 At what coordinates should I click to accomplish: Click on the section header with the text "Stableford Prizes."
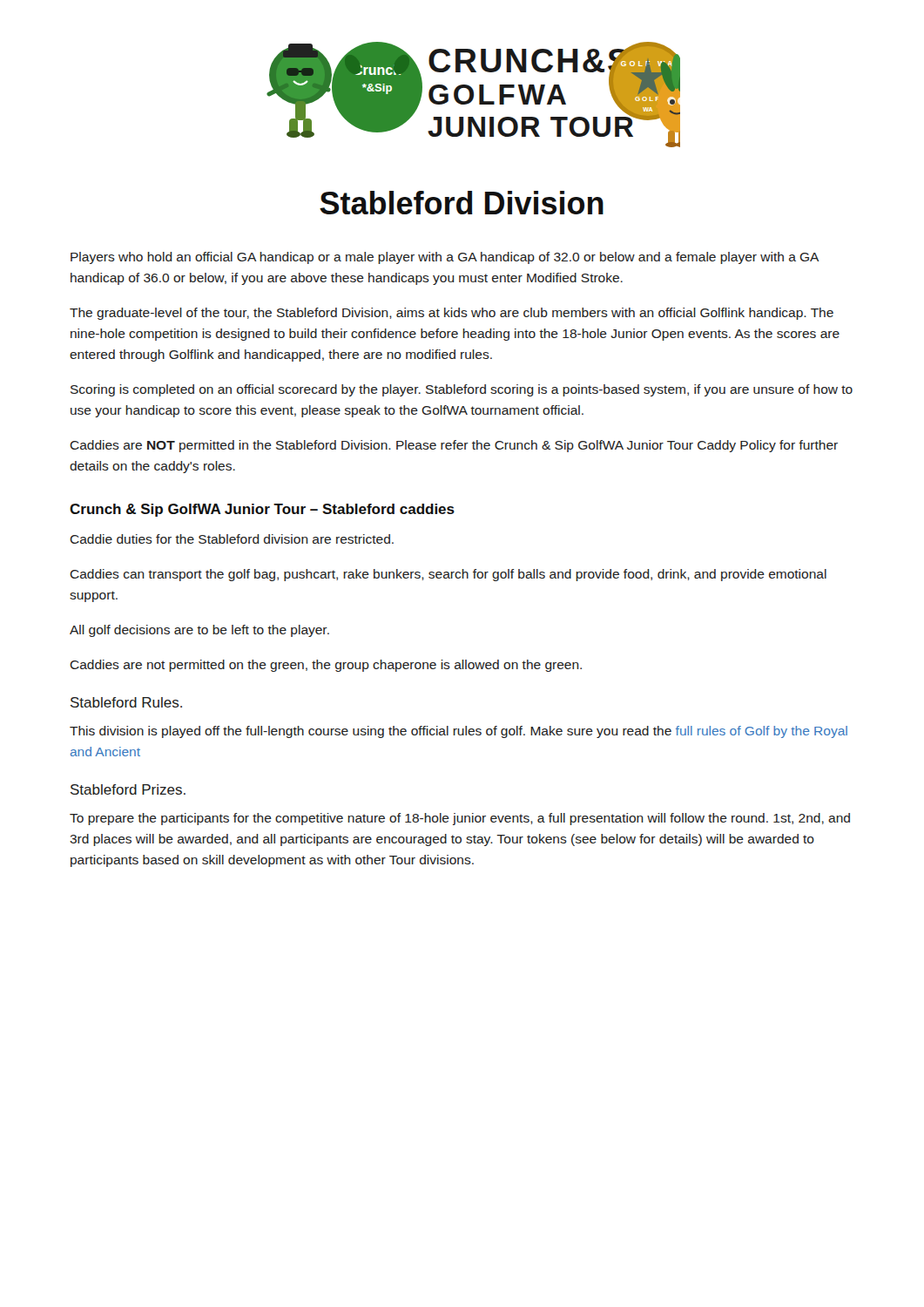(x=128, y=790)
